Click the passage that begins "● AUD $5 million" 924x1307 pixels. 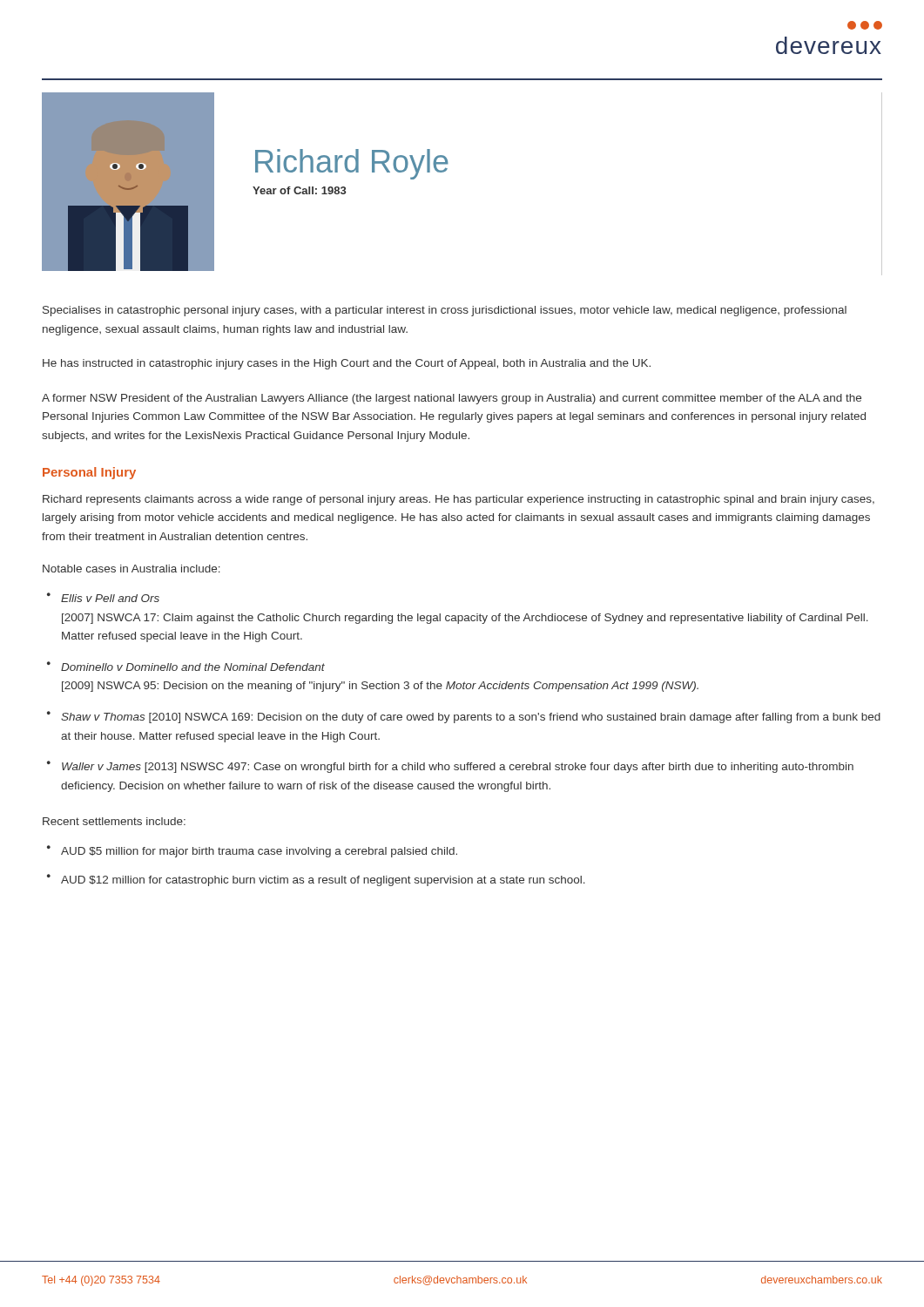click(x=252, y=851)
